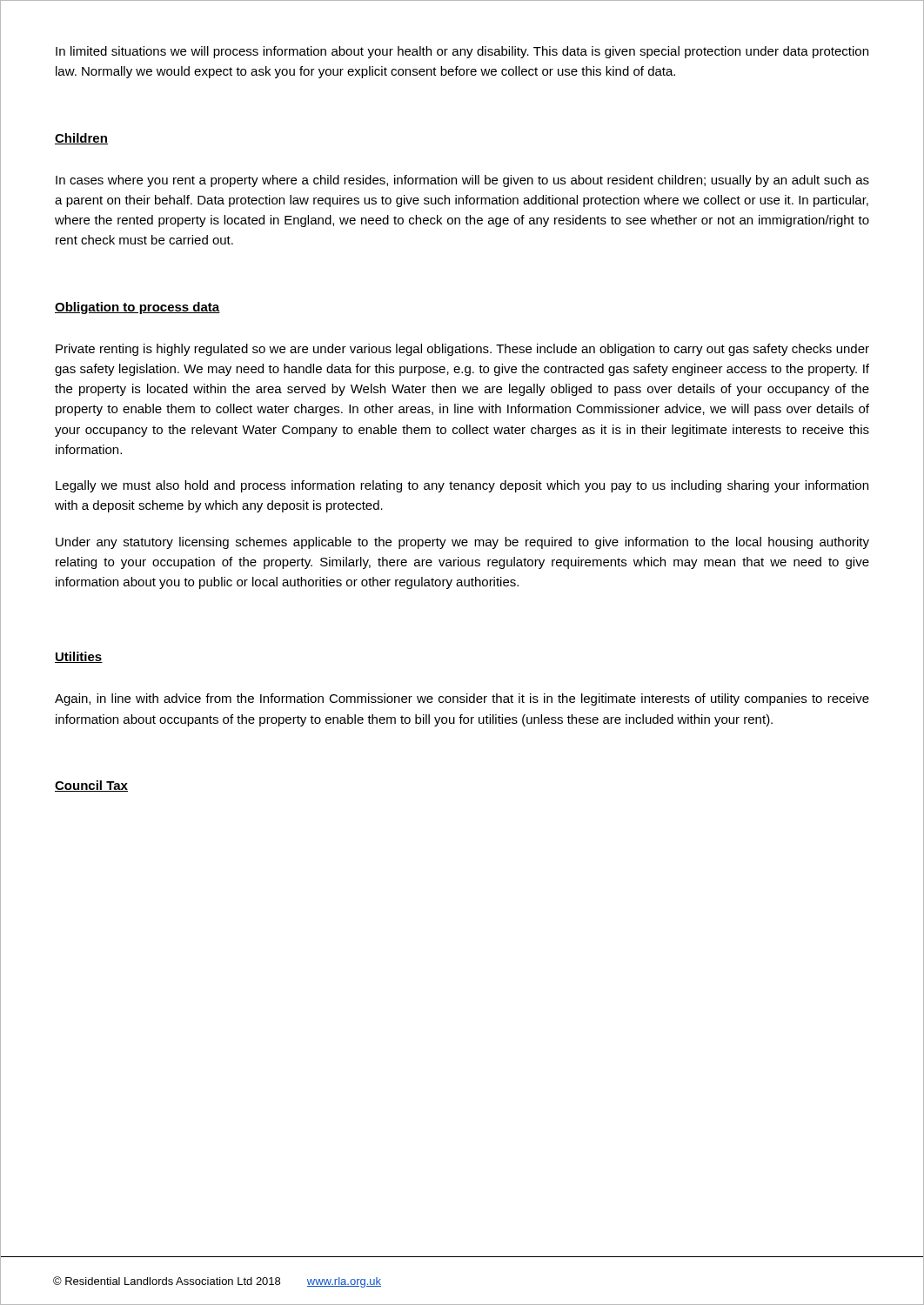
Task: Locate the region starting "Private renting is highly regulated so we"
Action: coord(462,399)
